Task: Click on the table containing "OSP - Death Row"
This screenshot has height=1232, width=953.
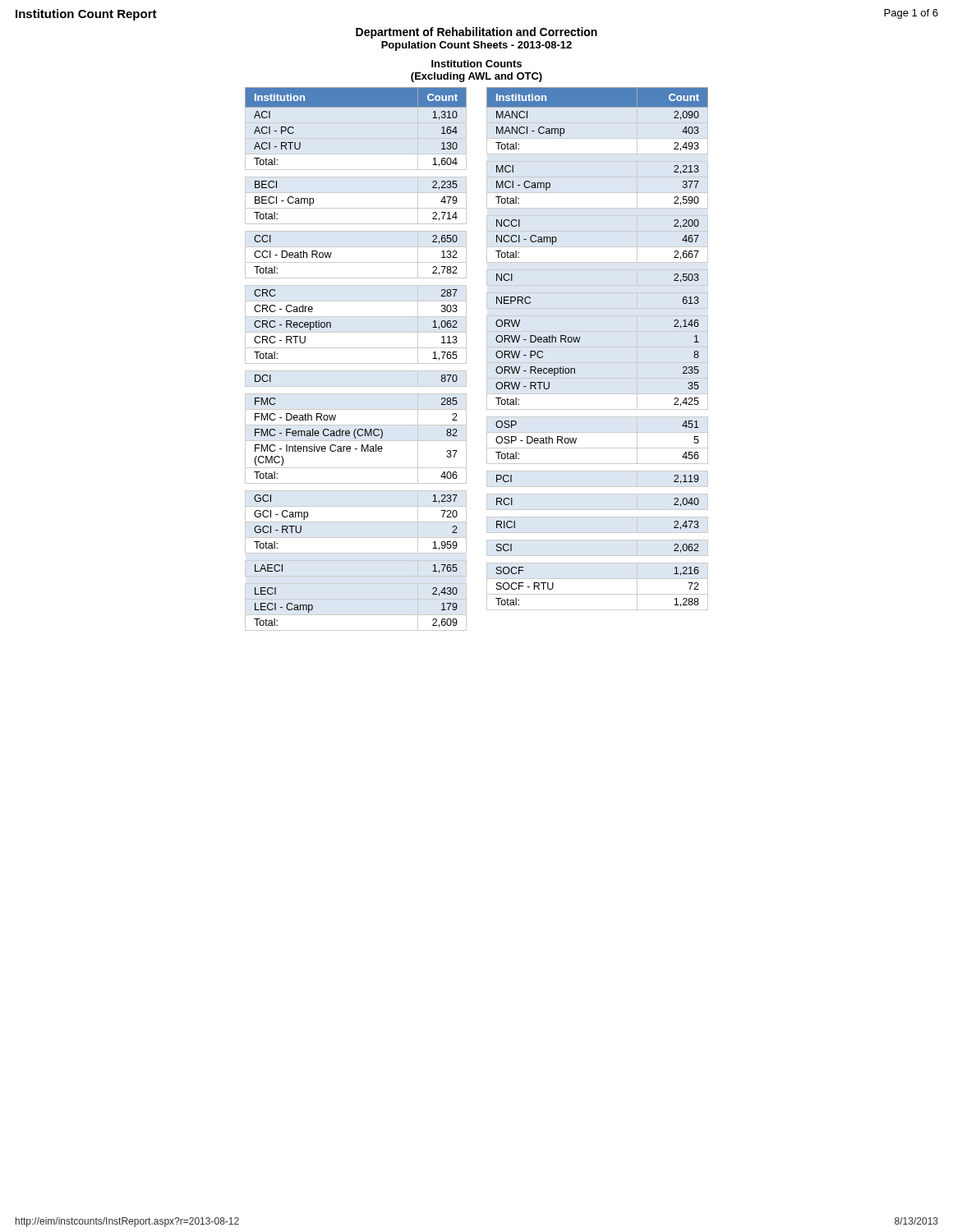Action: tap(597, 359)
